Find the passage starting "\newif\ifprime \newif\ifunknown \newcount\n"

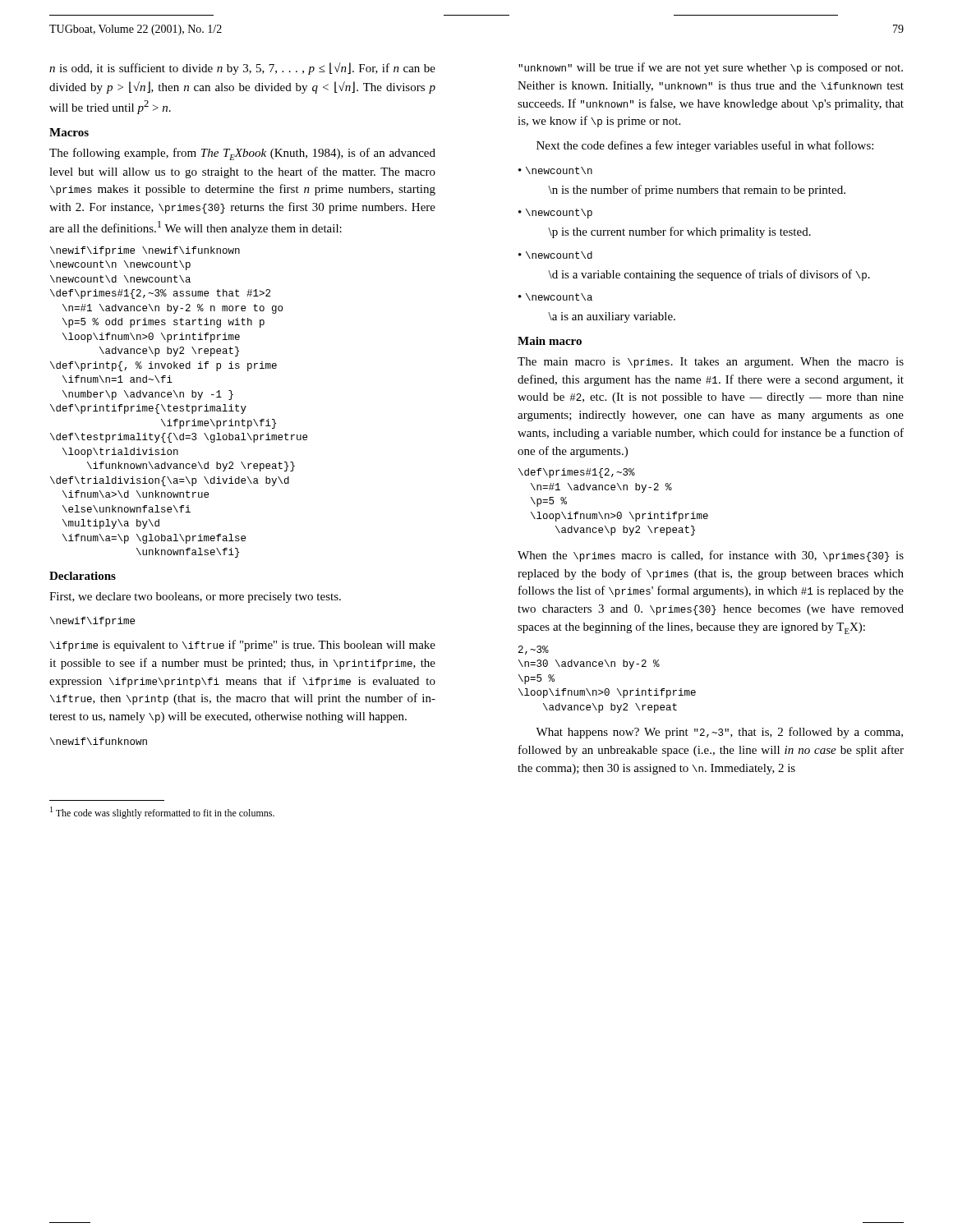pos(242,403)
